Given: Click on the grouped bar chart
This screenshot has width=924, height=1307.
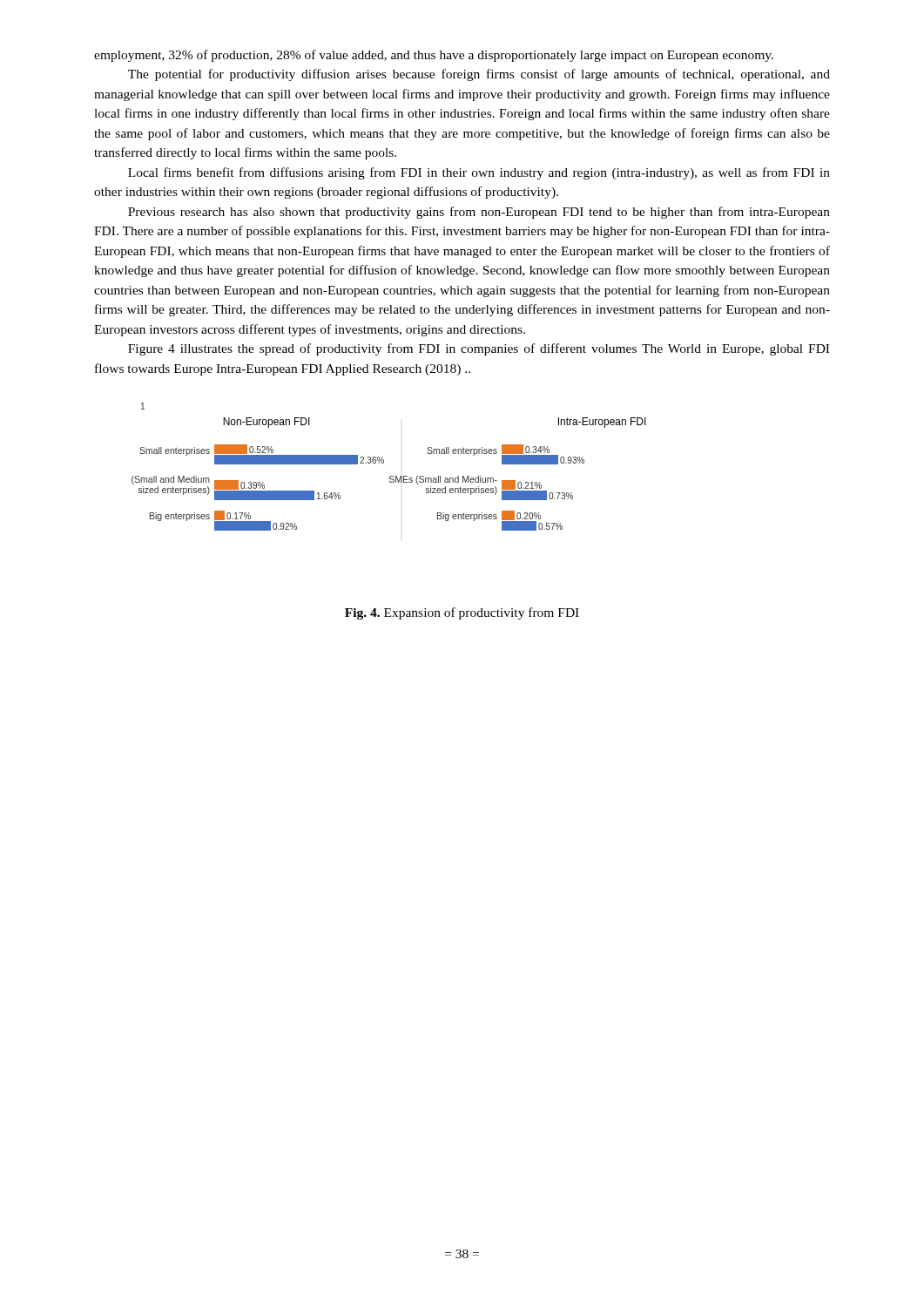Looking at the screenshot, I should coord(462,498).
